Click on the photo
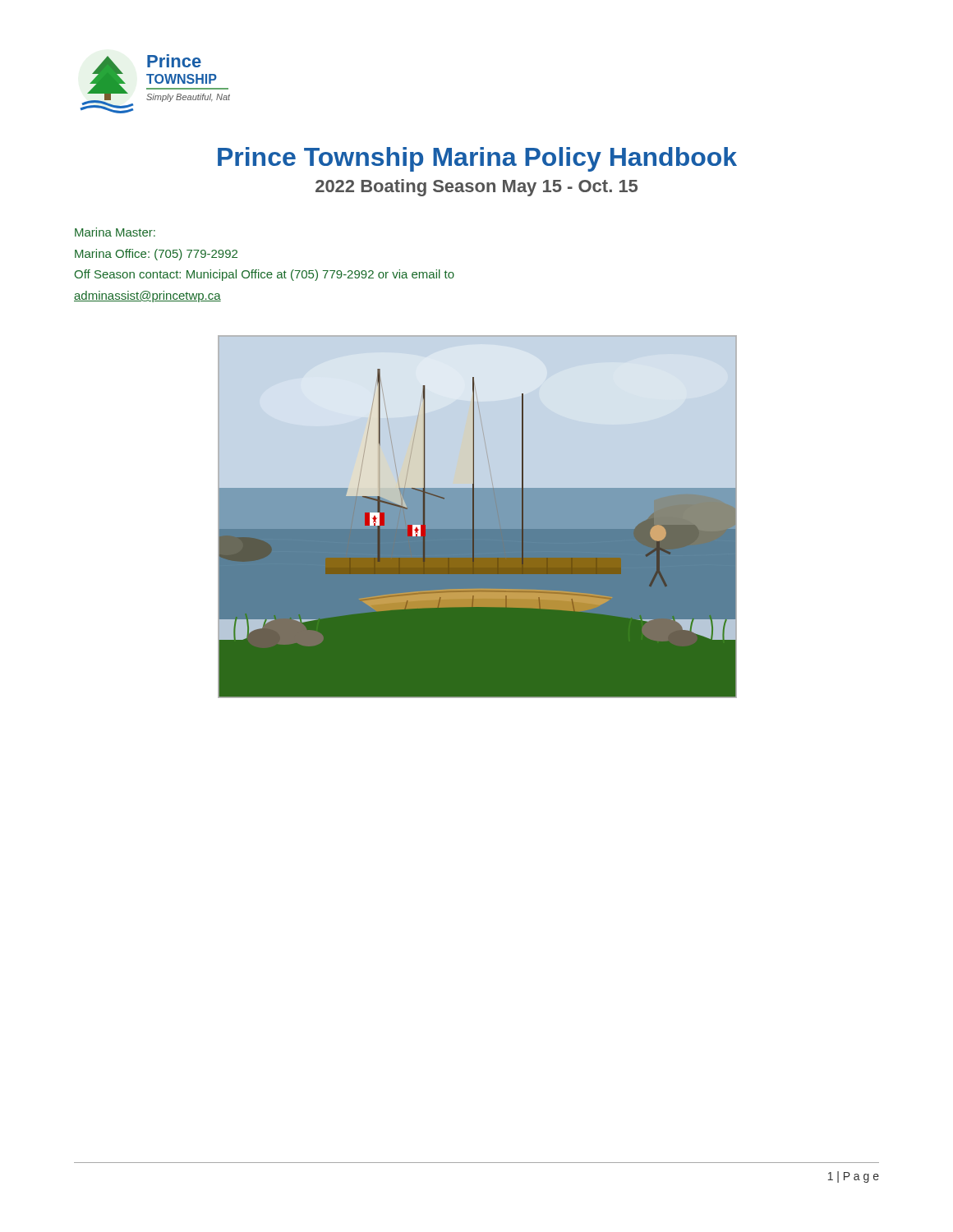This screenshot has width=953, height=1232. pos(476,517)
